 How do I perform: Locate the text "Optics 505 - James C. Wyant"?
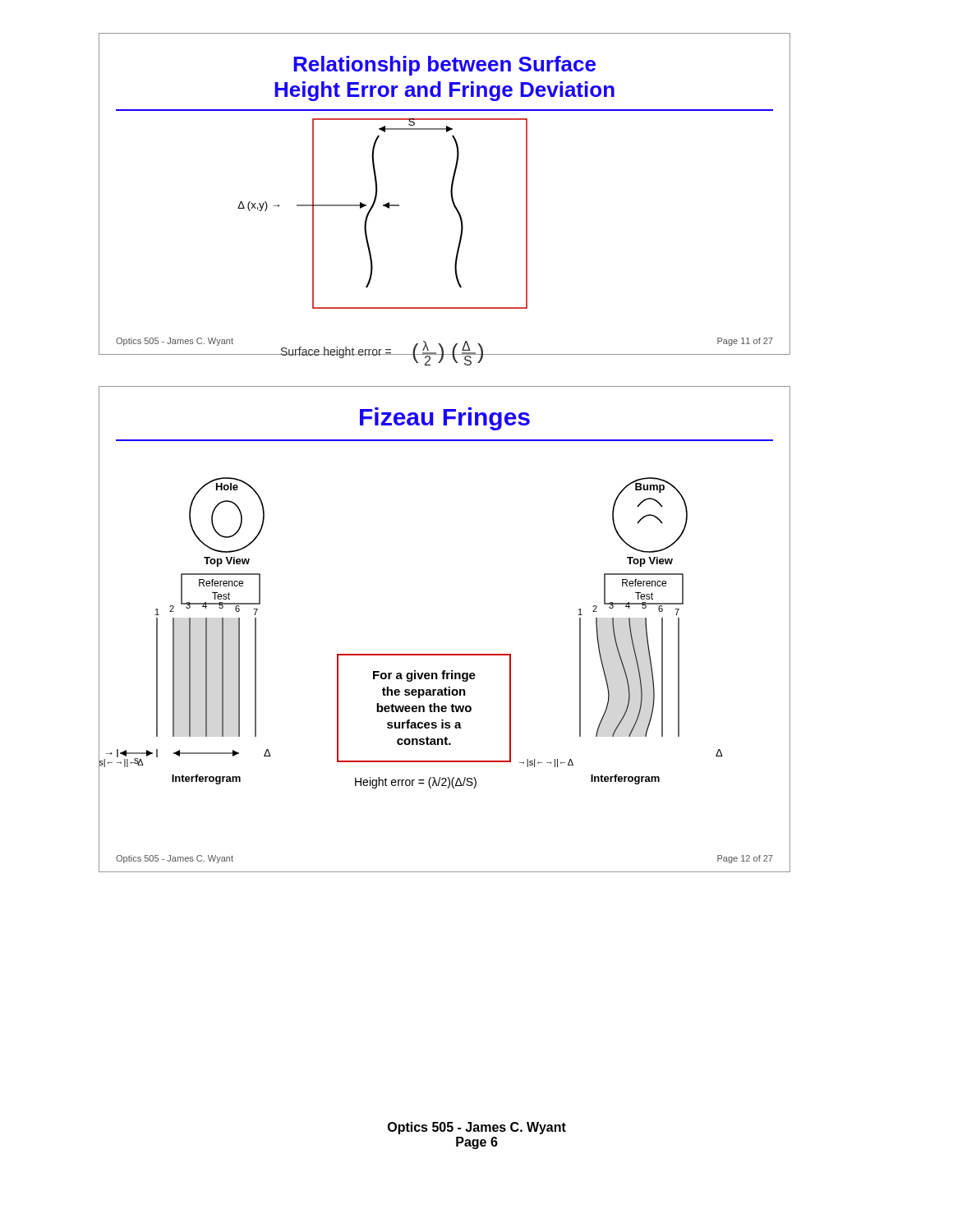[x=476, y=1127]
